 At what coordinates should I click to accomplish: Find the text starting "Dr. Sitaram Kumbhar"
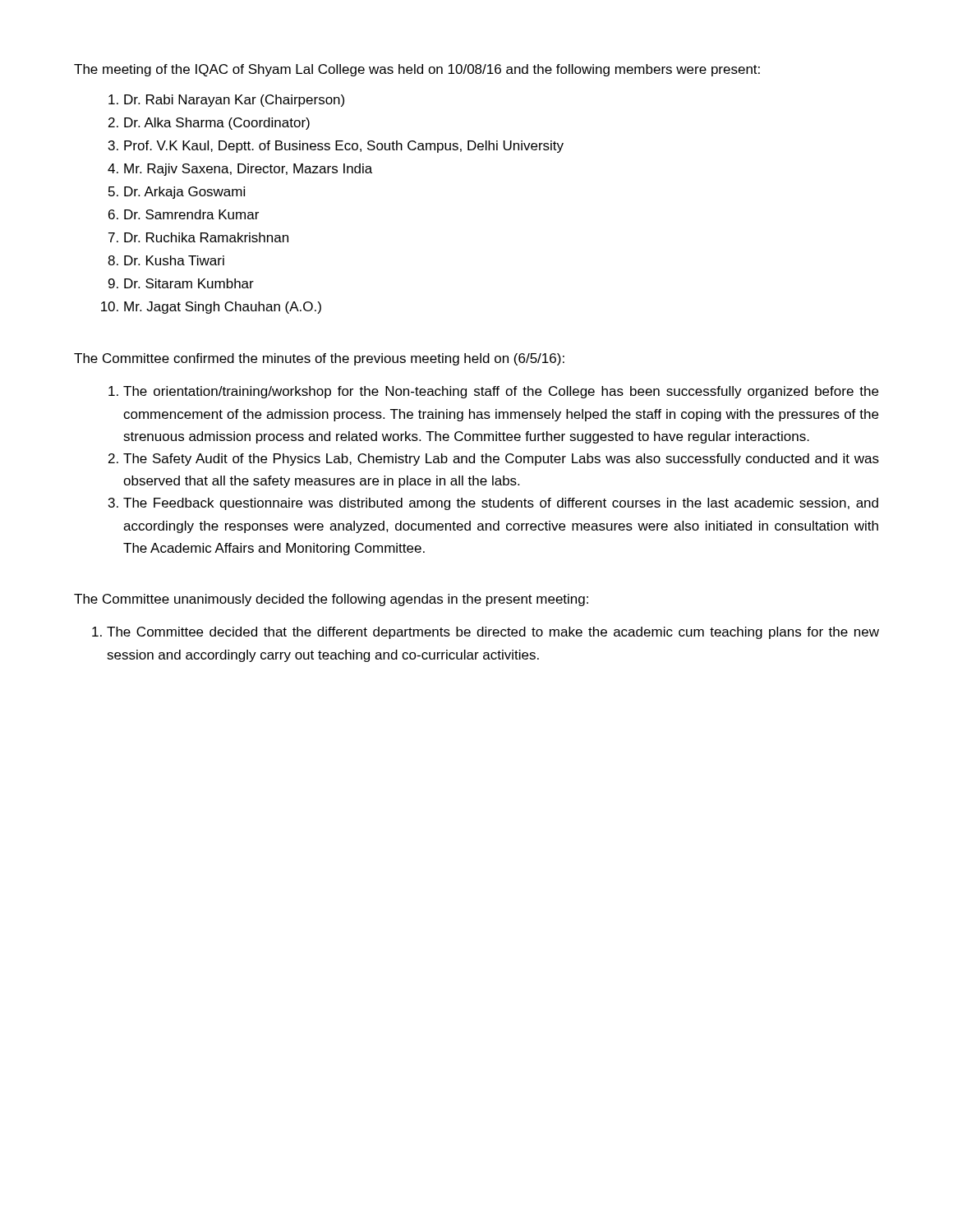pos(189,283)
